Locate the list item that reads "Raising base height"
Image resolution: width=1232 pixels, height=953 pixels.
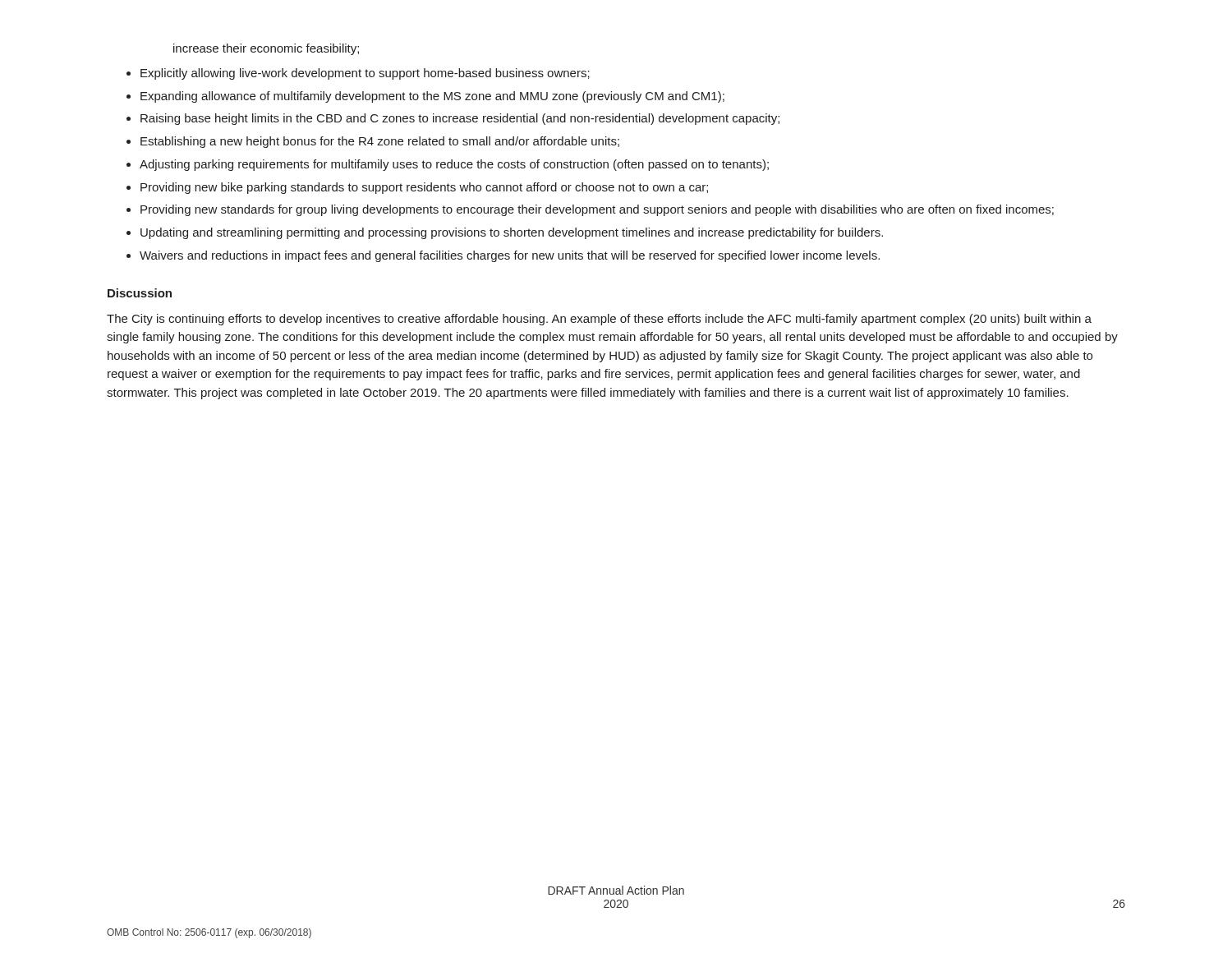tap(632, 118)
